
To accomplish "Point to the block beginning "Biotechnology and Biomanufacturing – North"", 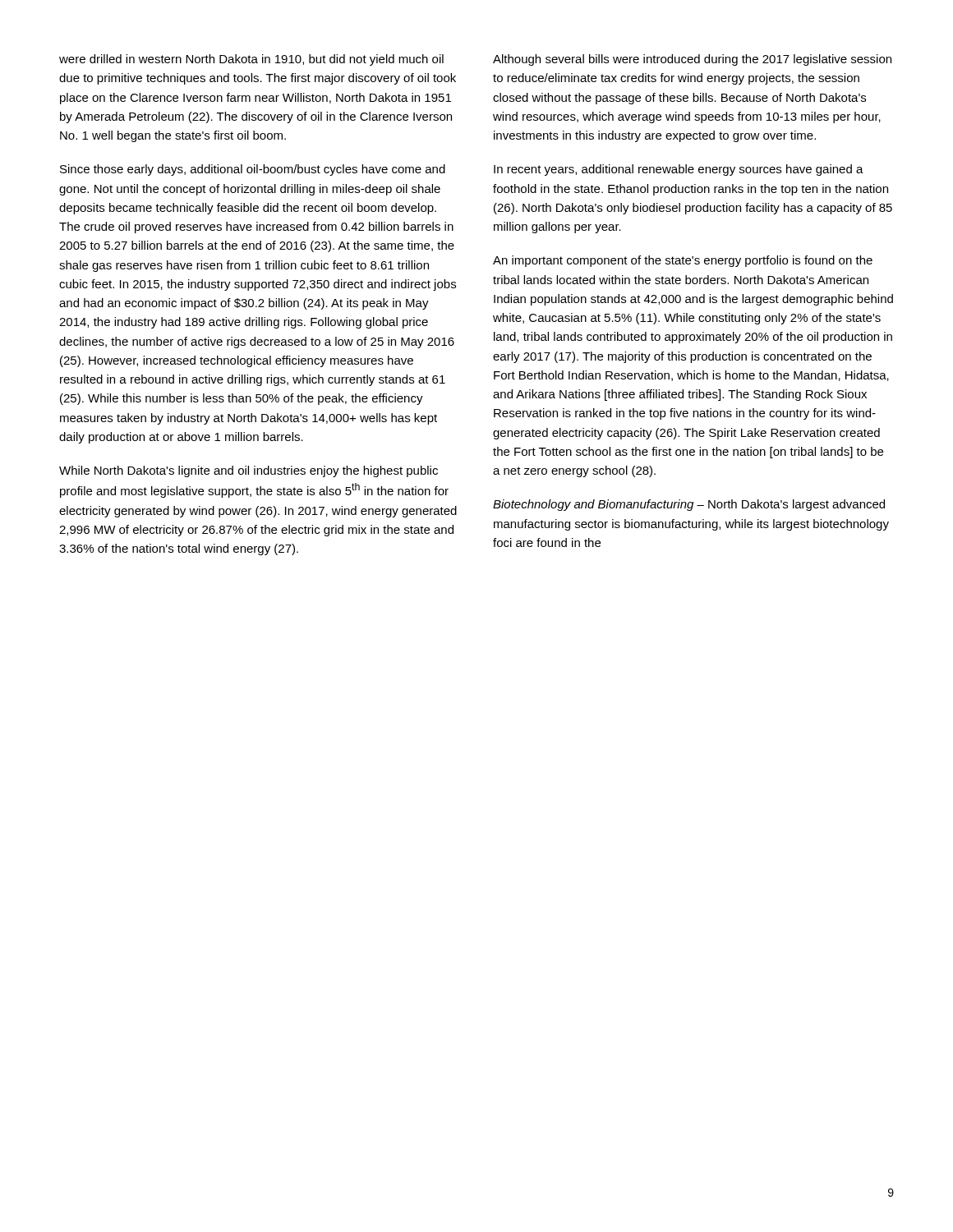I will coord(691,523).
